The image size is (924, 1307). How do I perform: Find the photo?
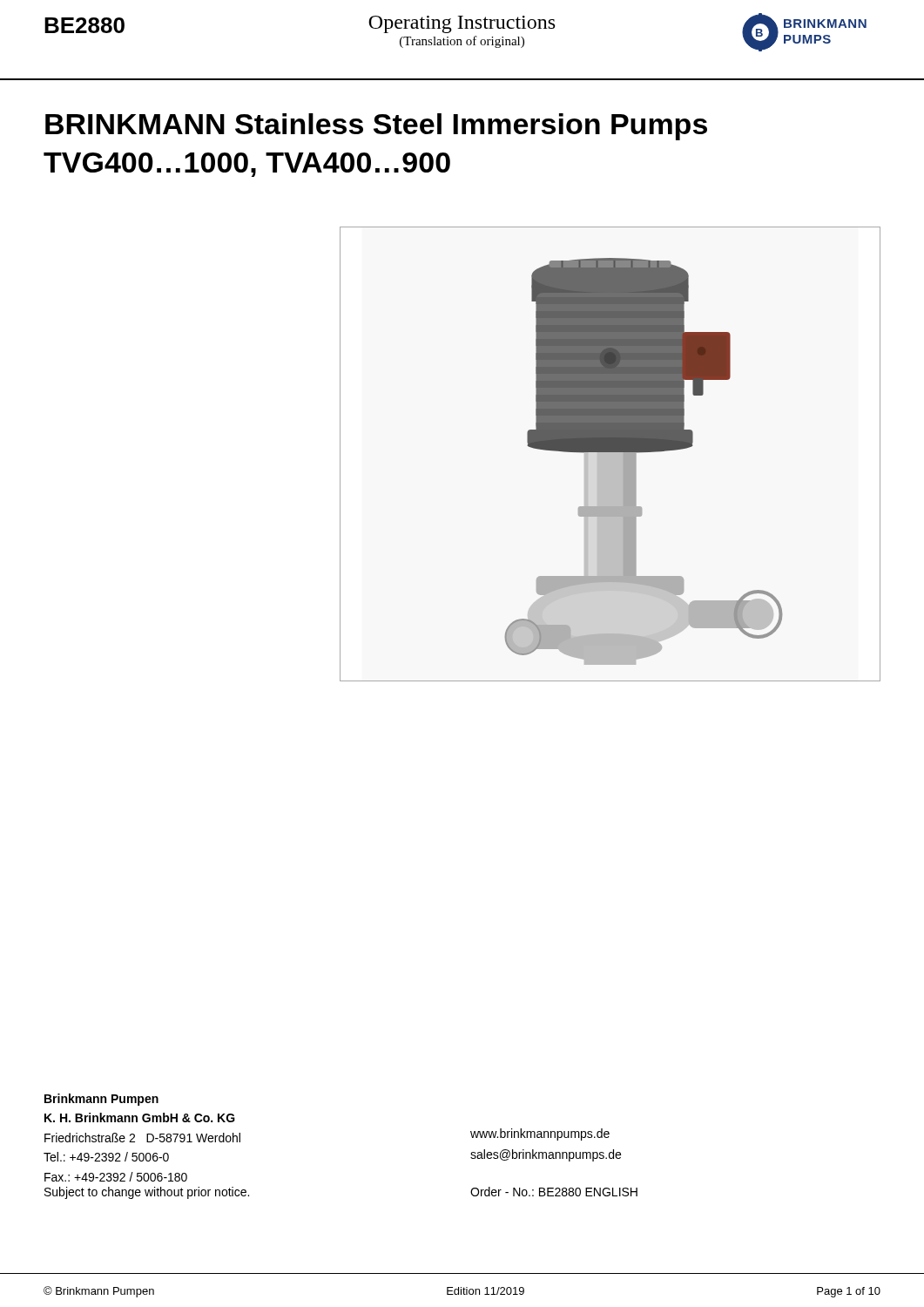[x=610, y=454]
